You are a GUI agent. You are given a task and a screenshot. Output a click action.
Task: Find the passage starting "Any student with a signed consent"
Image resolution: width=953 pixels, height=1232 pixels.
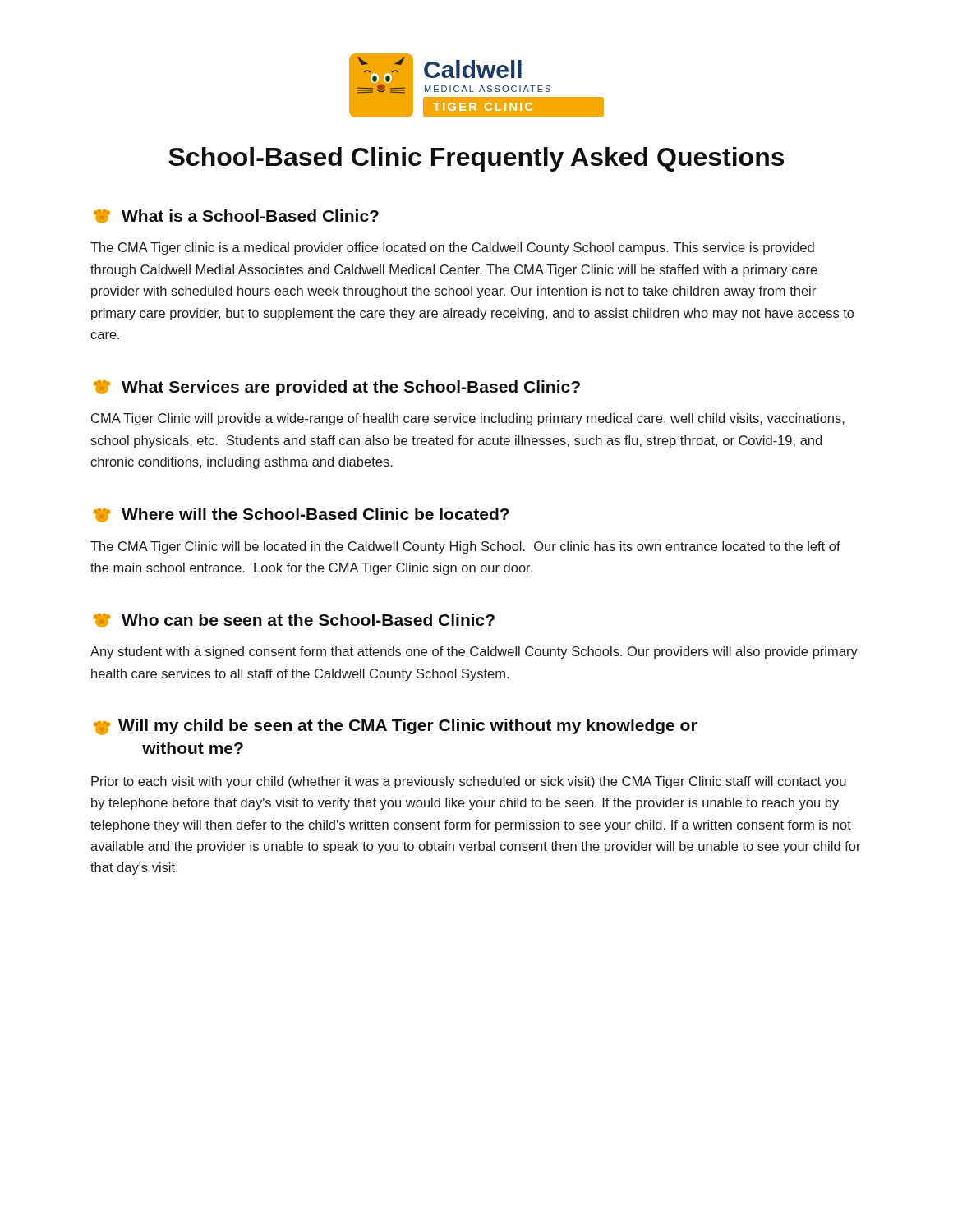point(474,662)
